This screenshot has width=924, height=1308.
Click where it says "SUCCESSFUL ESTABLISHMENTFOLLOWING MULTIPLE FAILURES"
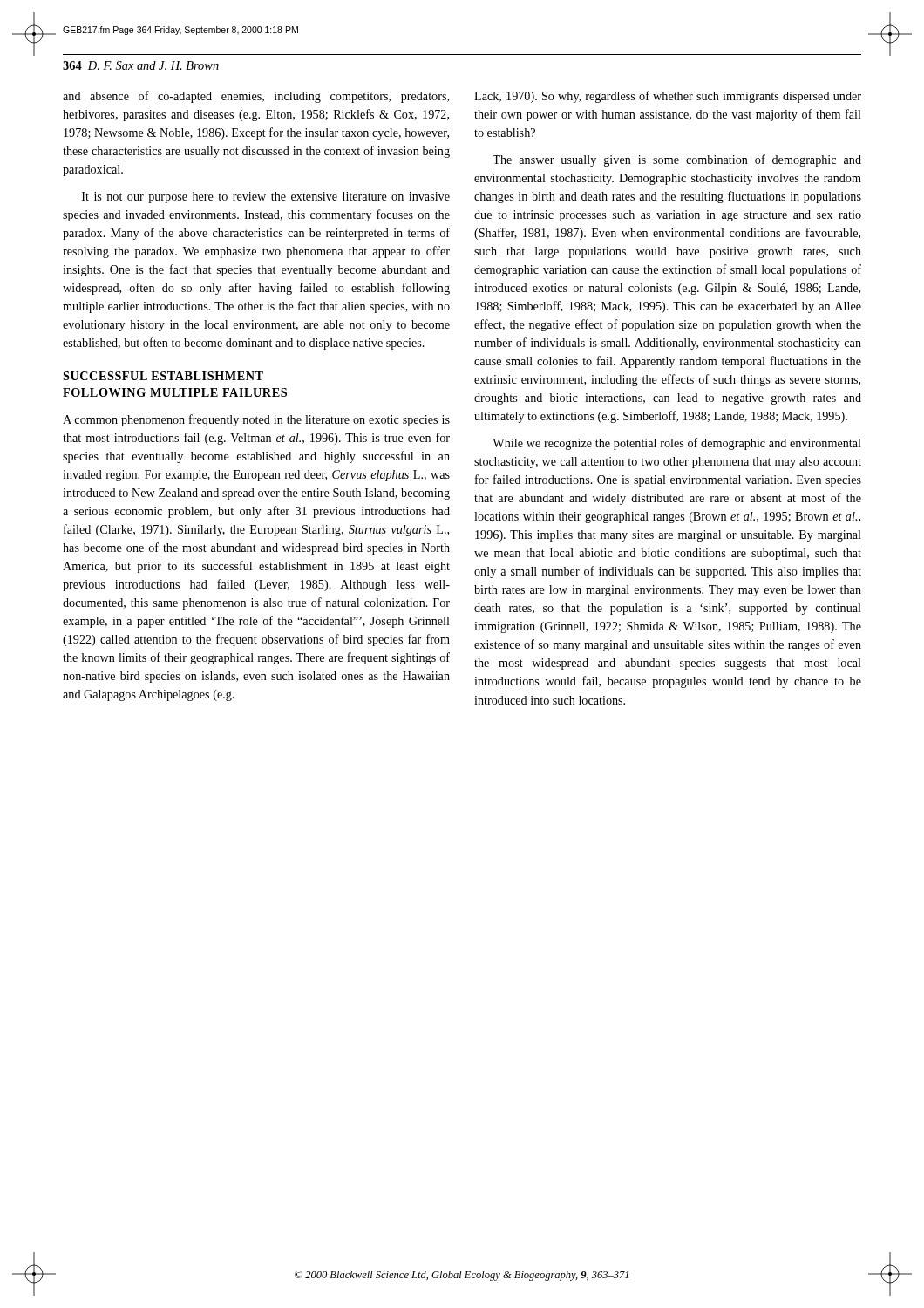coord(175,384)
